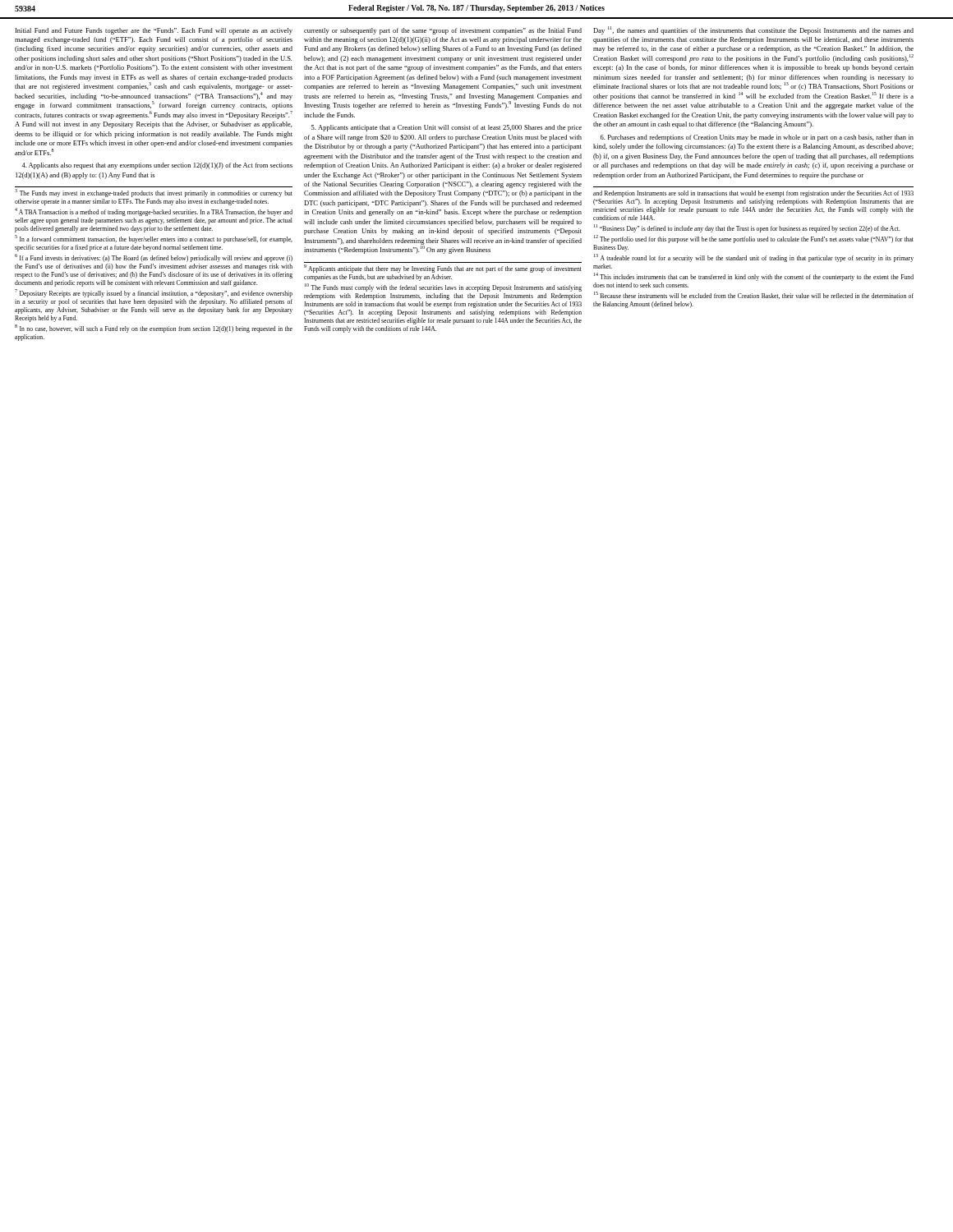
Task: Click the passage that begins "4 A TBA"
Action: tap(154, 221)
